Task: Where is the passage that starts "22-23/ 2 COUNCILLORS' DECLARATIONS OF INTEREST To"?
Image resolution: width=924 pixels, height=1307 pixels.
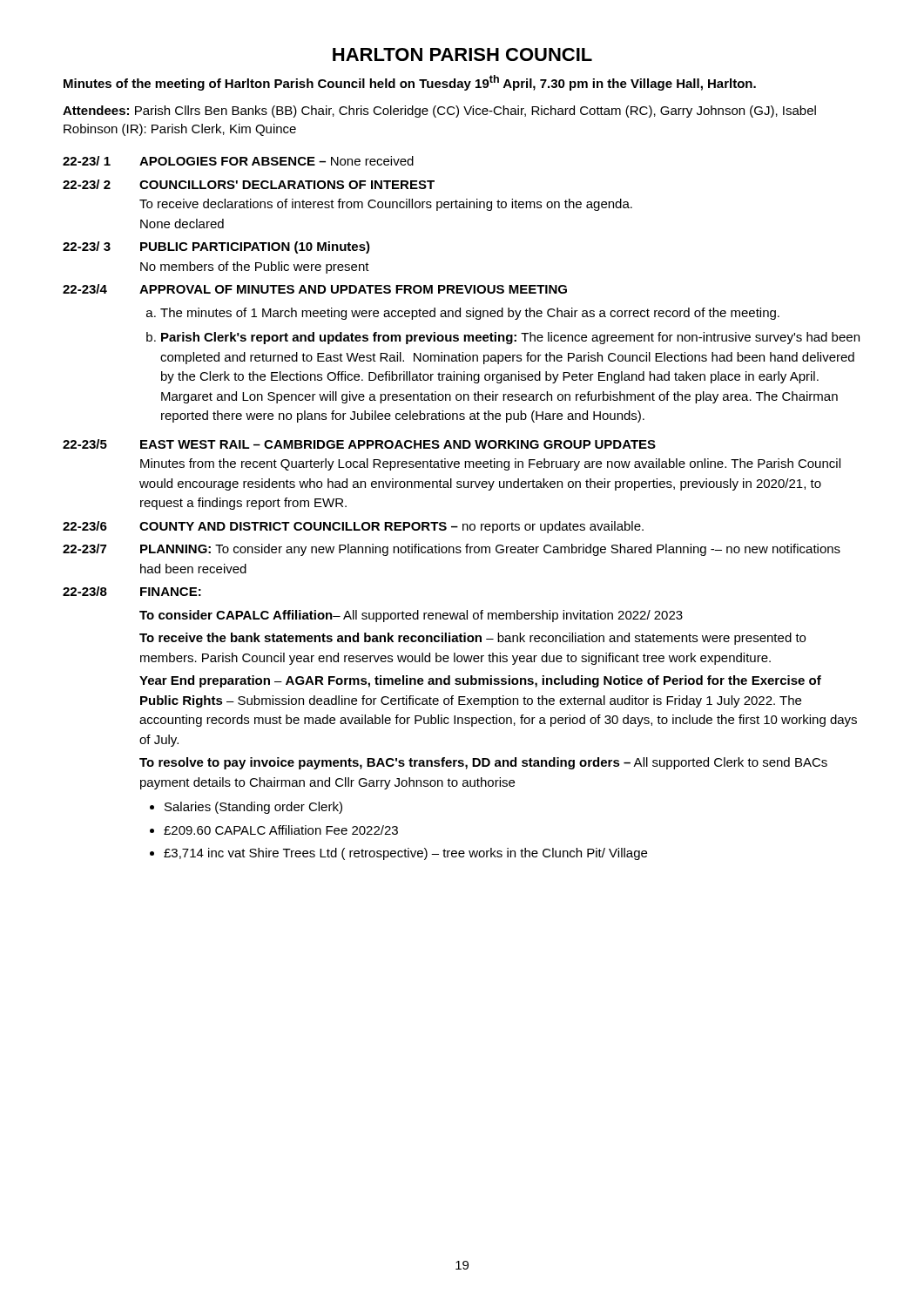Action: point(462,204)
